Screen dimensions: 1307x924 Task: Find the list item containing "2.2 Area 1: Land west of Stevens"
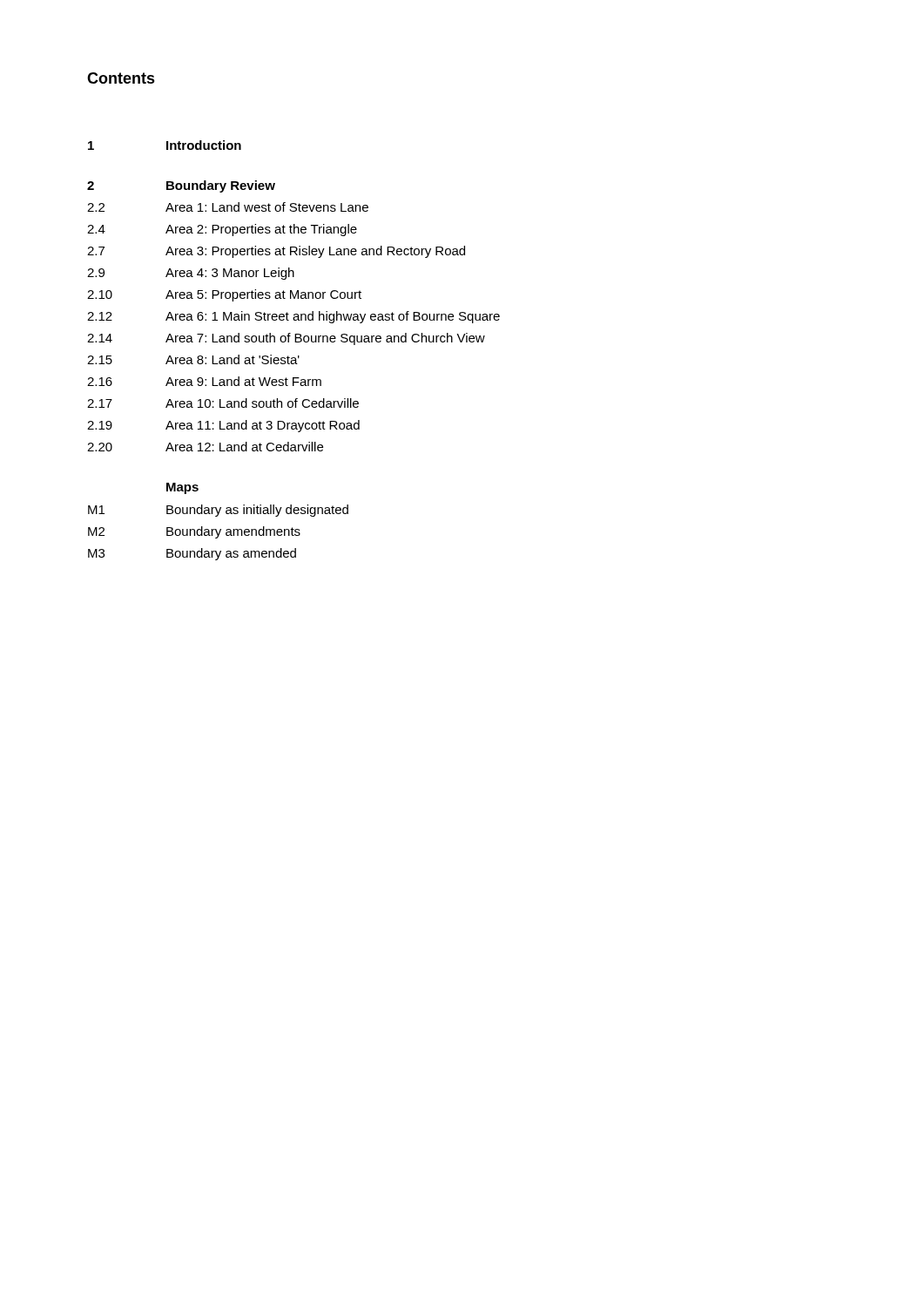click(x=228, y=207)
